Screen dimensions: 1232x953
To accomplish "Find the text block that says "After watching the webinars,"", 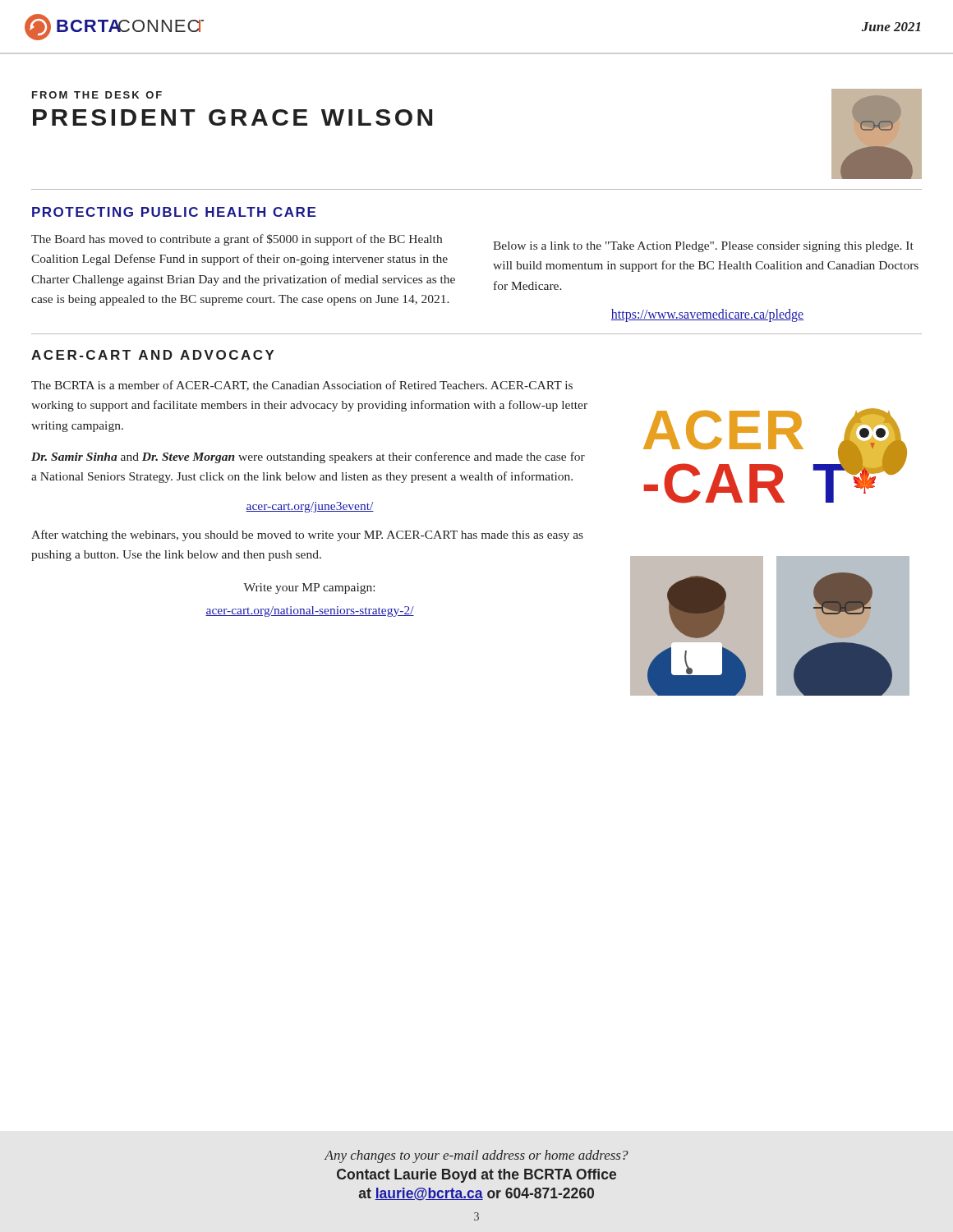I will (307, 544).
